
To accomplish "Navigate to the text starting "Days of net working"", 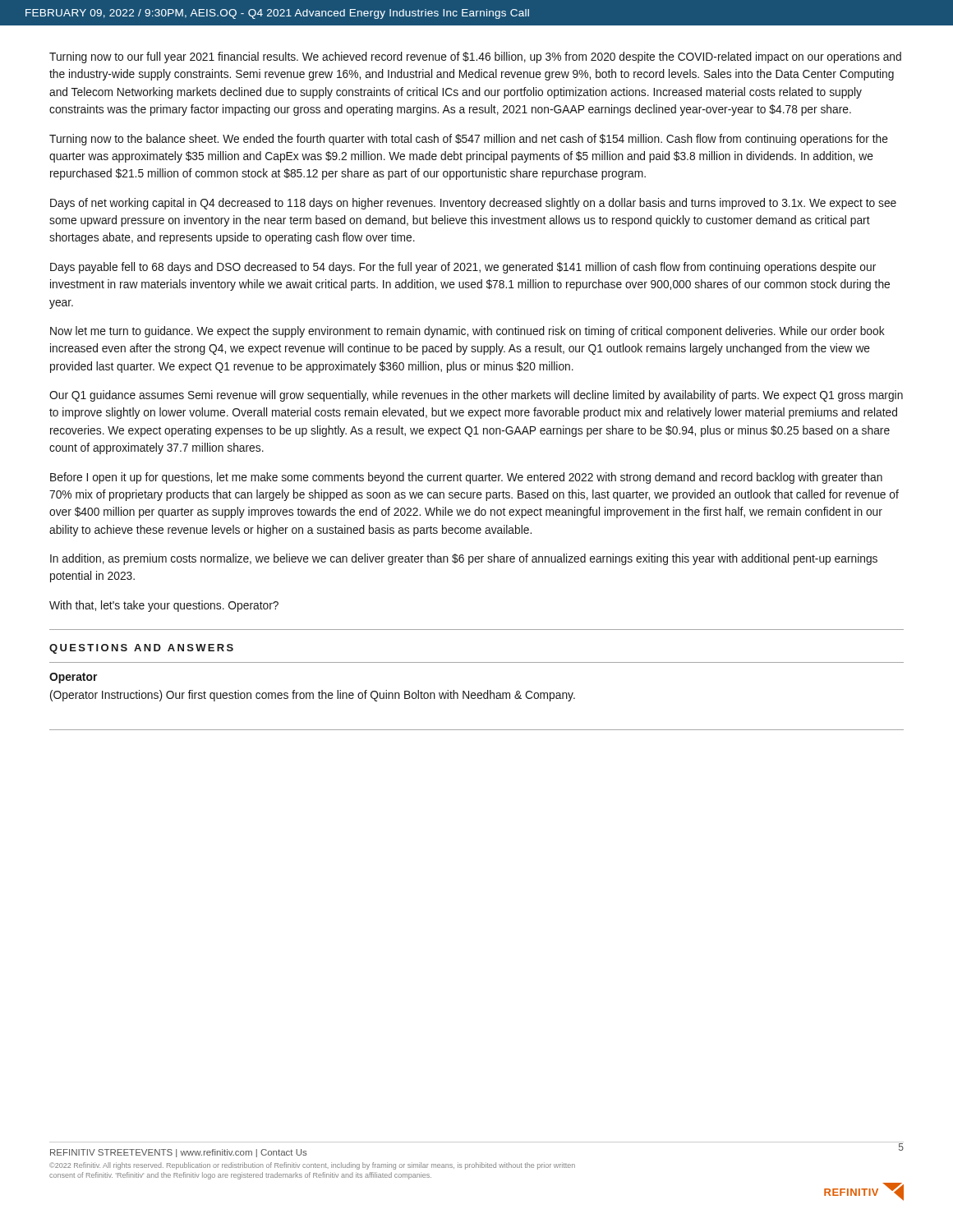I will coord(473,221).
